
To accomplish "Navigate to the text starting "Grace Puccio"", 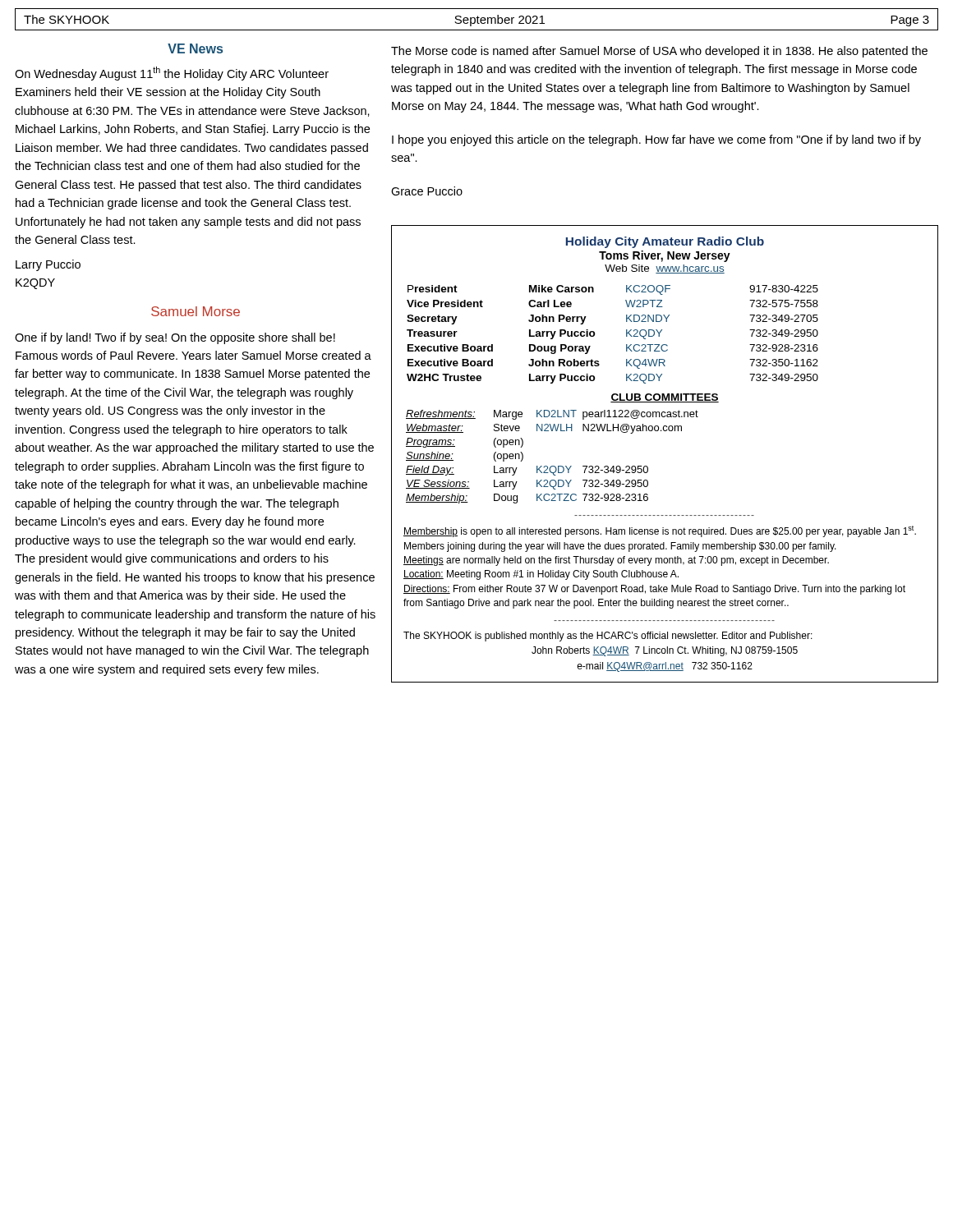I will pos(427,191).
